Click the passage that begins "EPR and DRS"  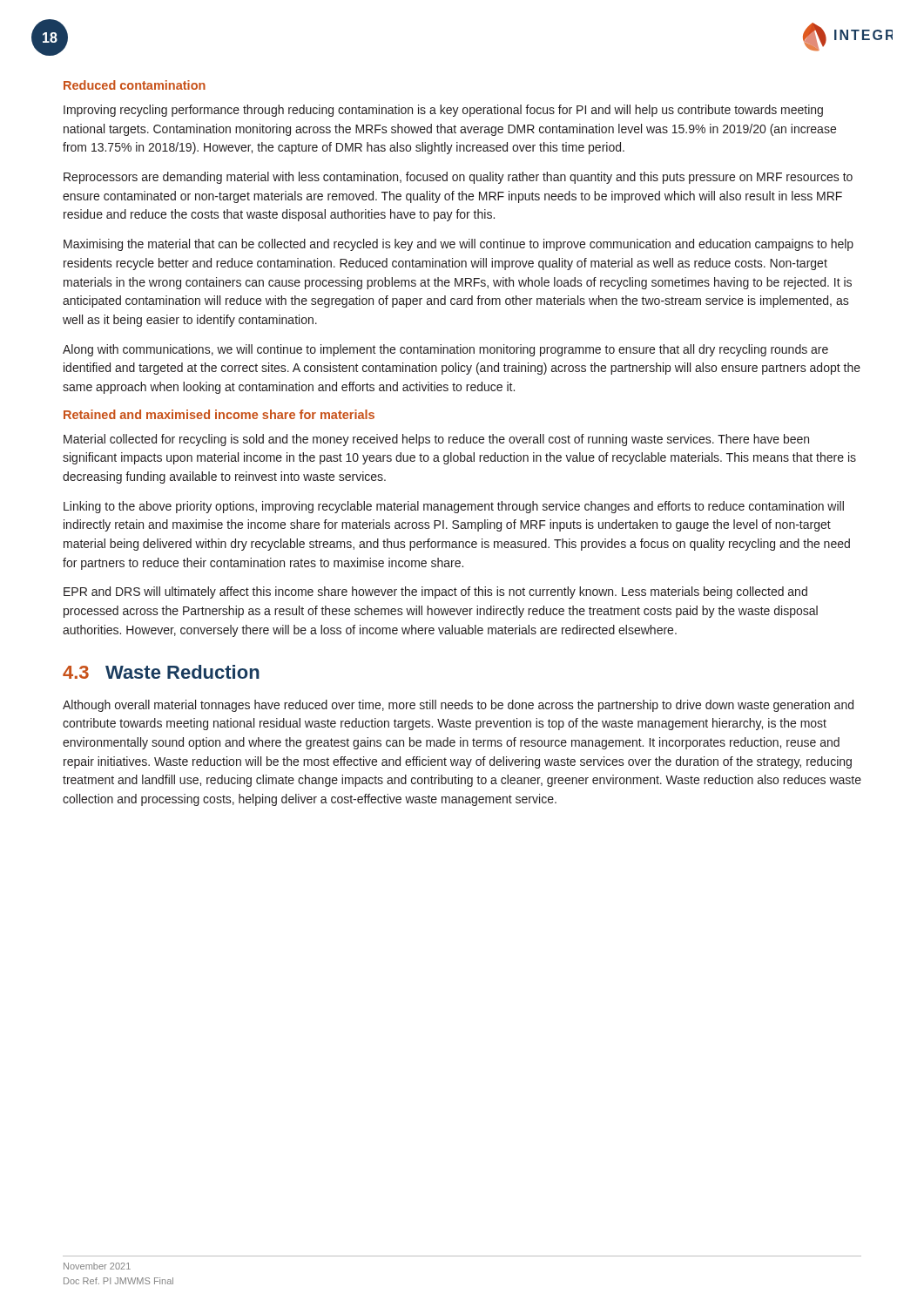462,612
